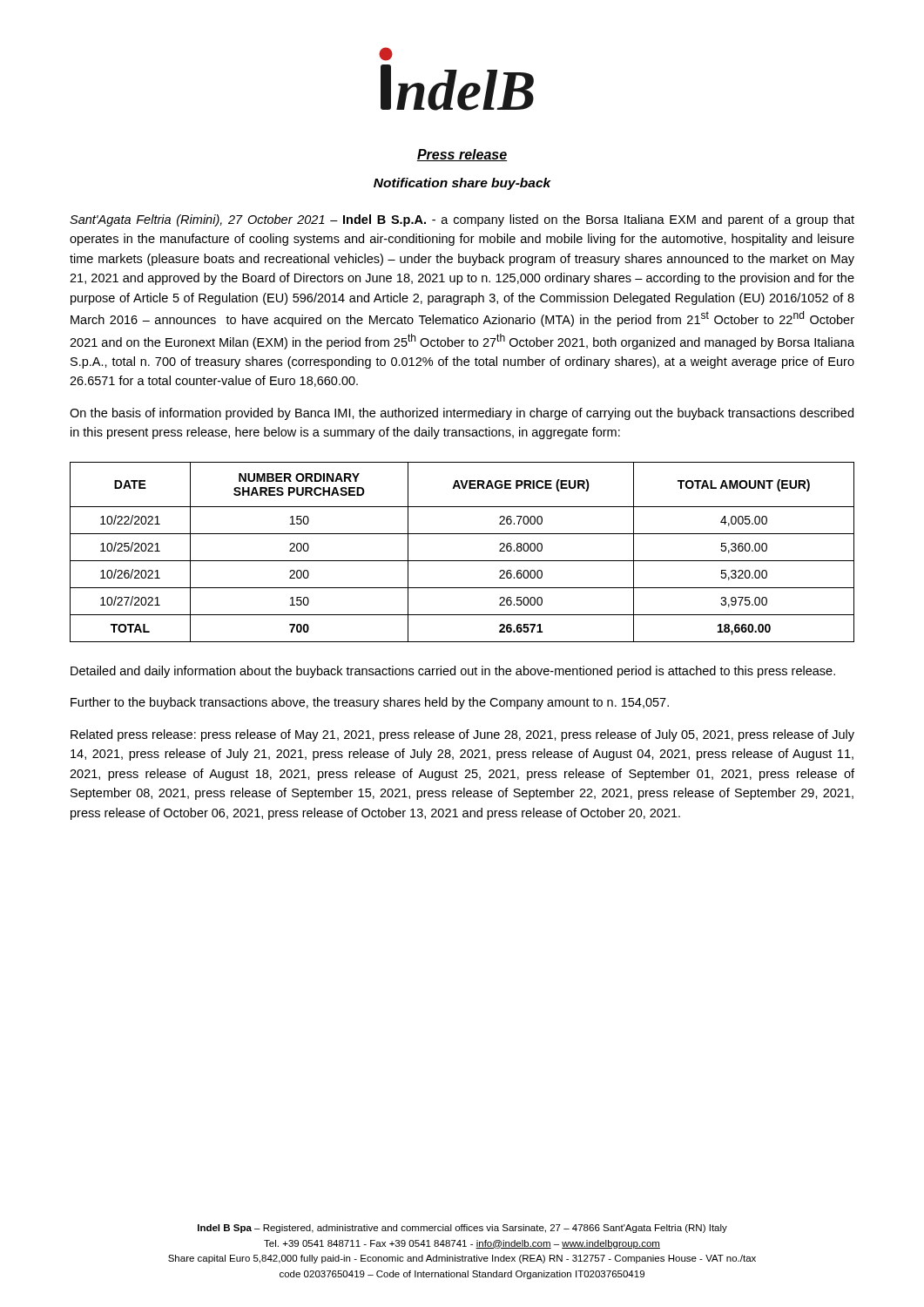924x1307 pixels.
Task: Find the region starting "Detailed and daily information"
Action: pos(453,671)
